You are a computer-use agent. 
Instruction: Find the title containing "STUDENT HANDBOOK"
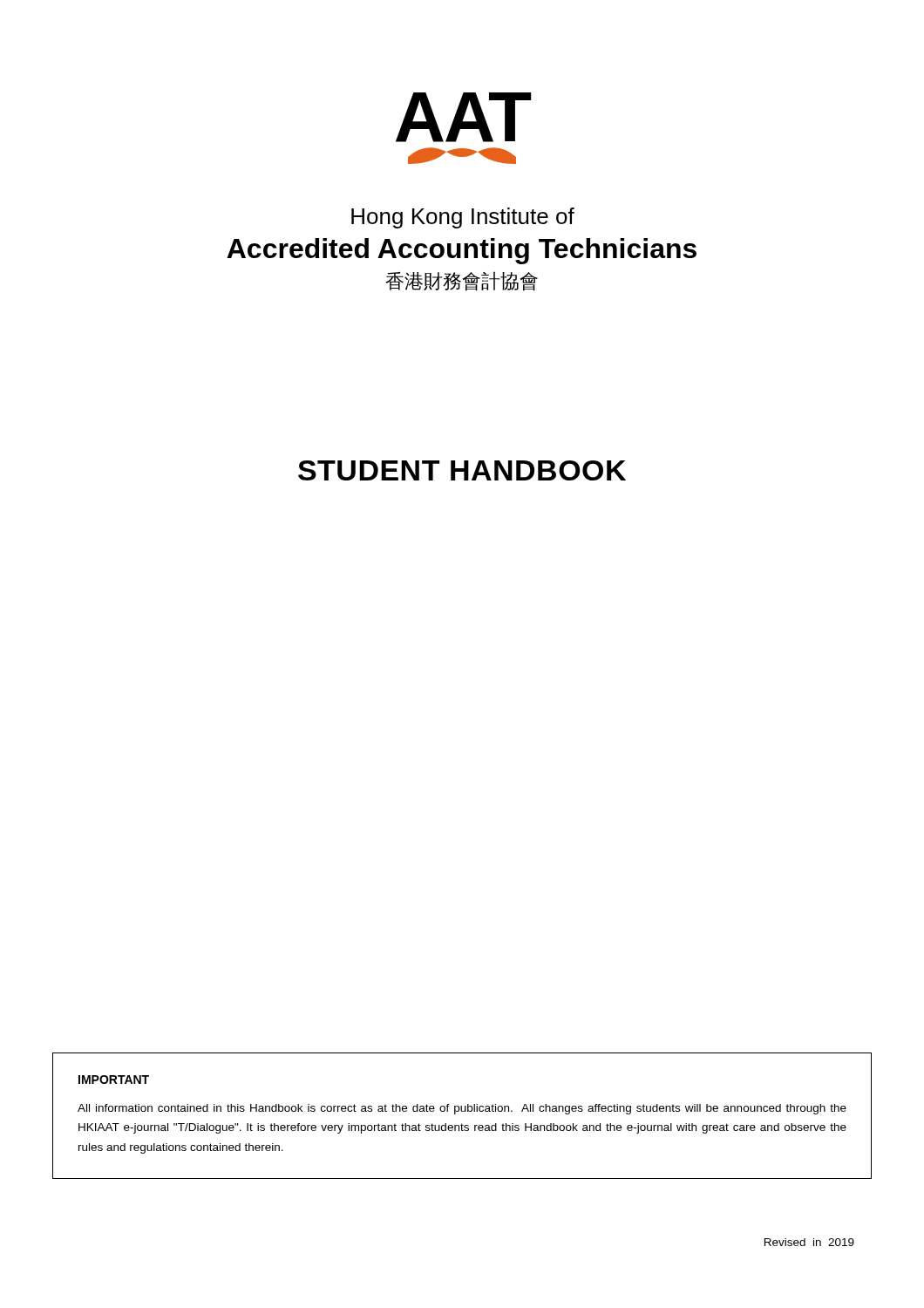click(x=462, y=470)
